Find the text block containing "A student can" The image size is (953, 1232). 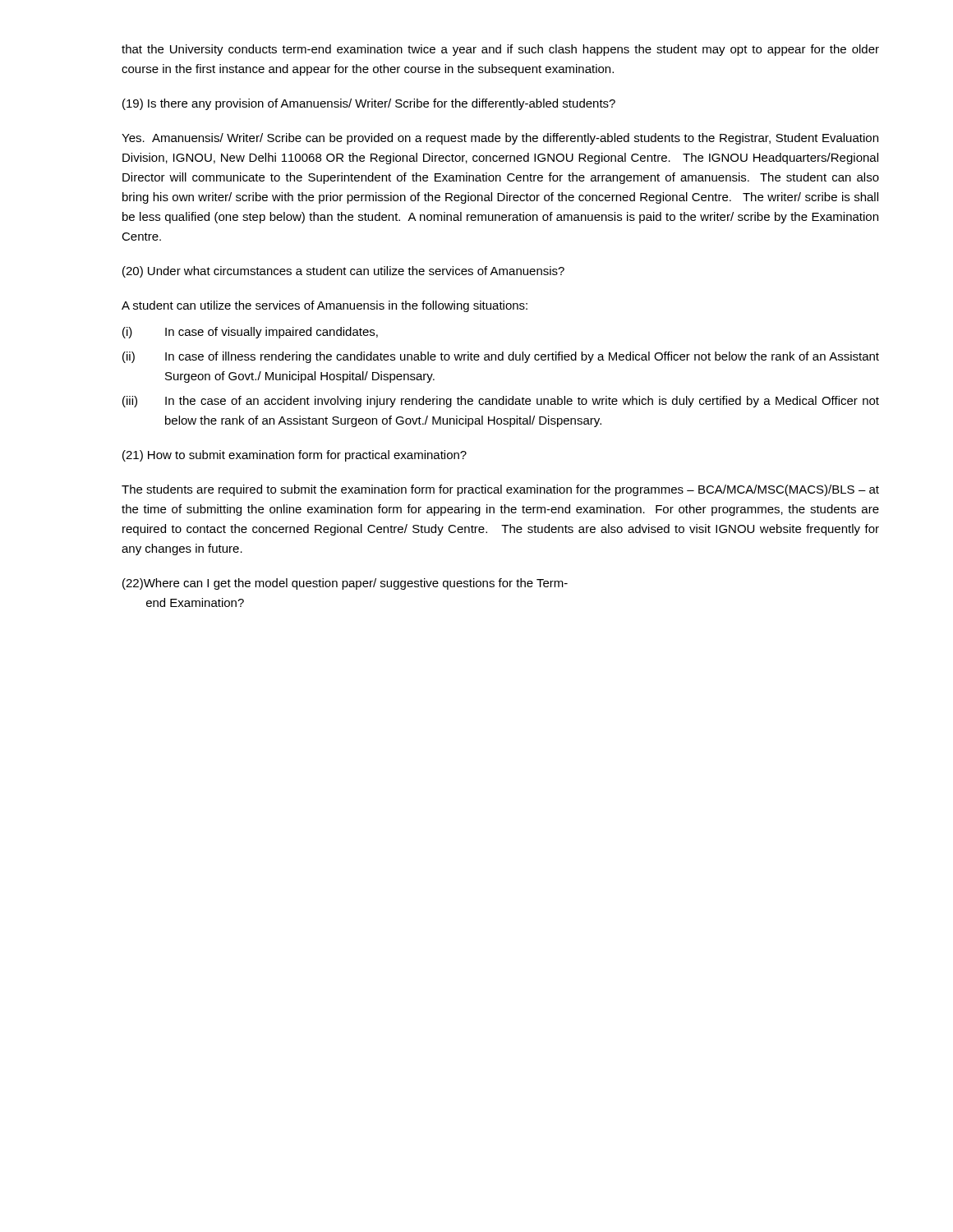(325, 305)
